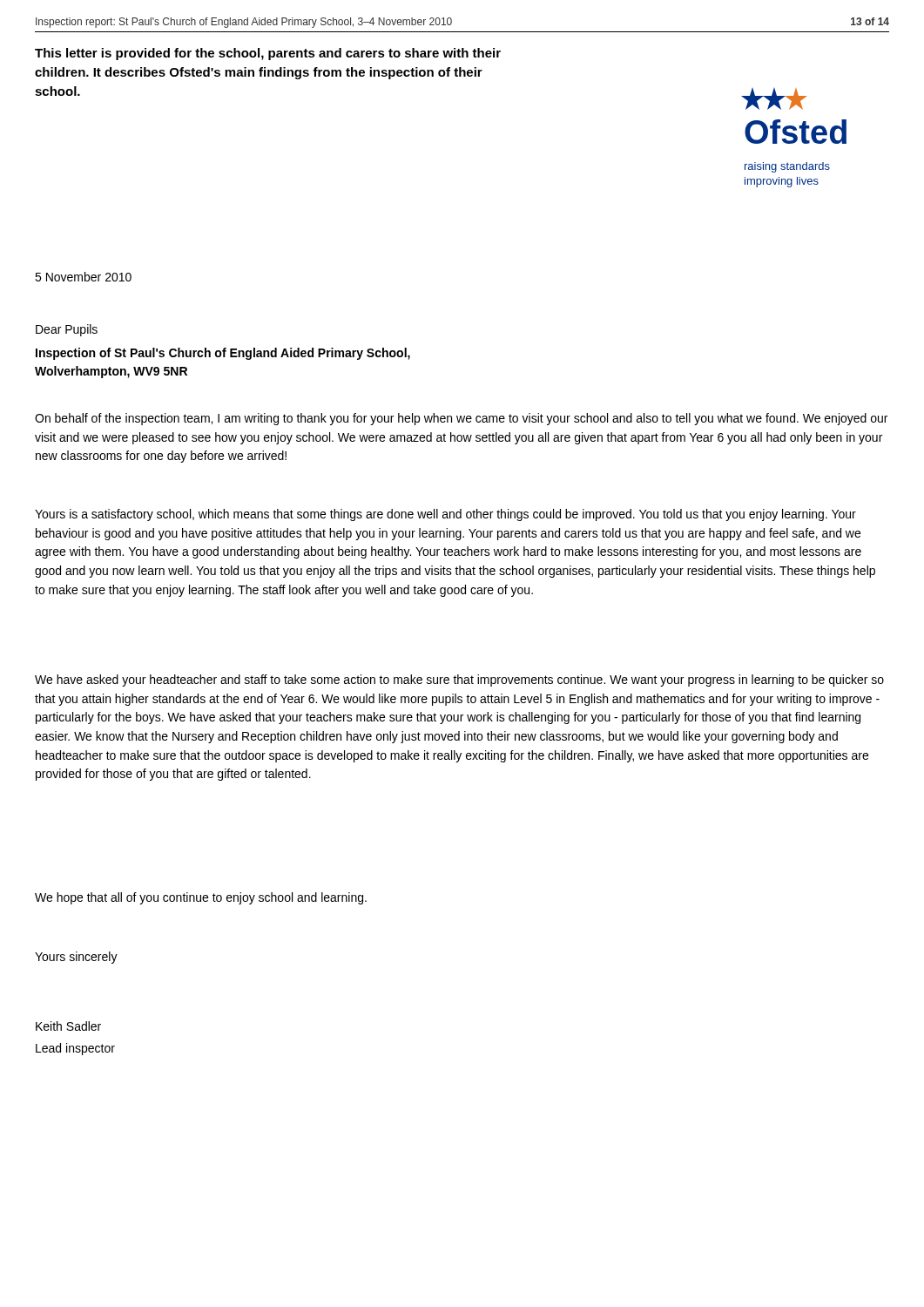Image resolution: width=924 pixels, height=1307 pixels.
Task: Click the section header that begins "Inspection of St"
Action: click(x=223, y=362)
